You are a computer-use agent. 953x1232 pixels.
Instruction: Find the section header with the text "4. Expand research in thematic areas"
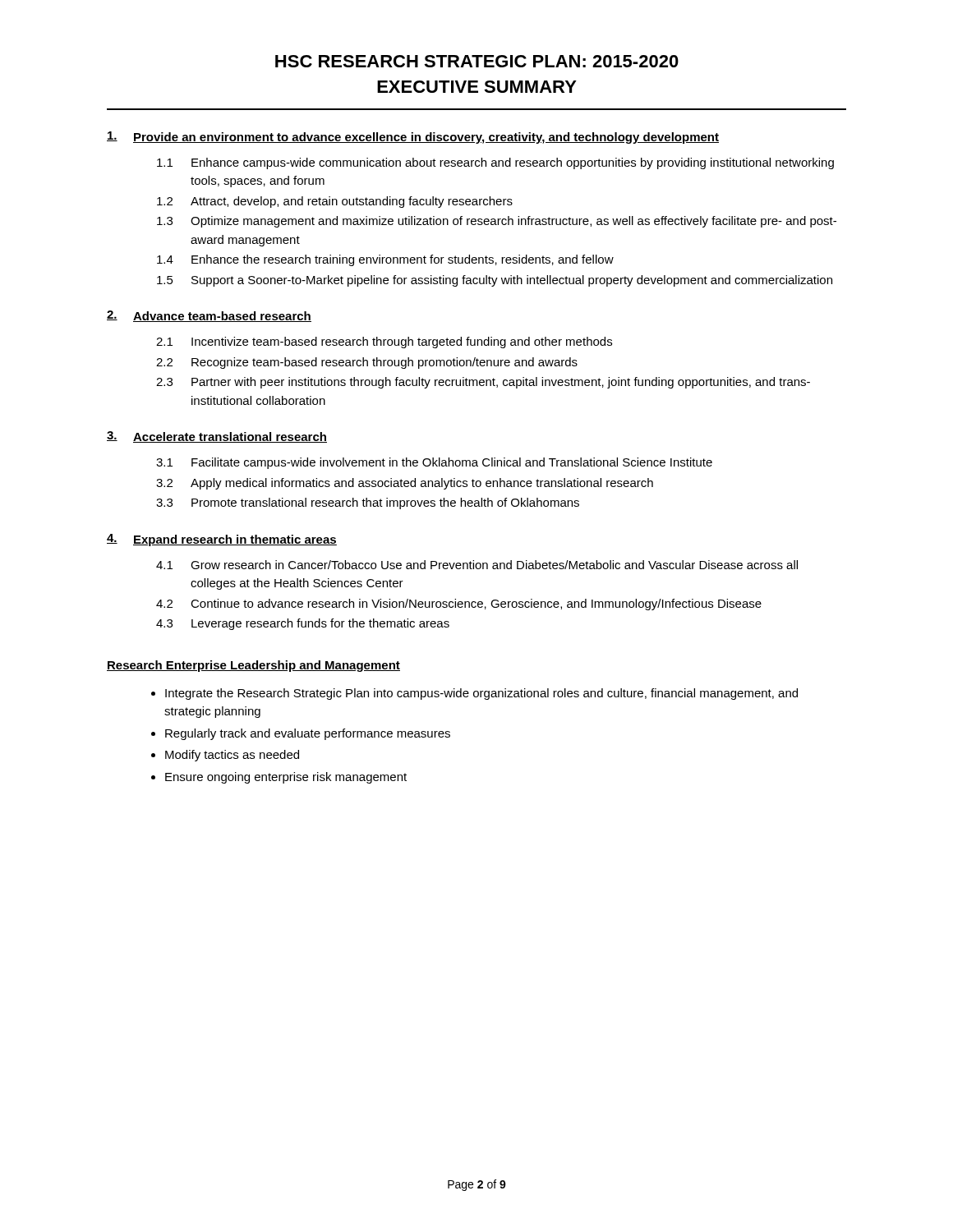(x=222, y=539)
